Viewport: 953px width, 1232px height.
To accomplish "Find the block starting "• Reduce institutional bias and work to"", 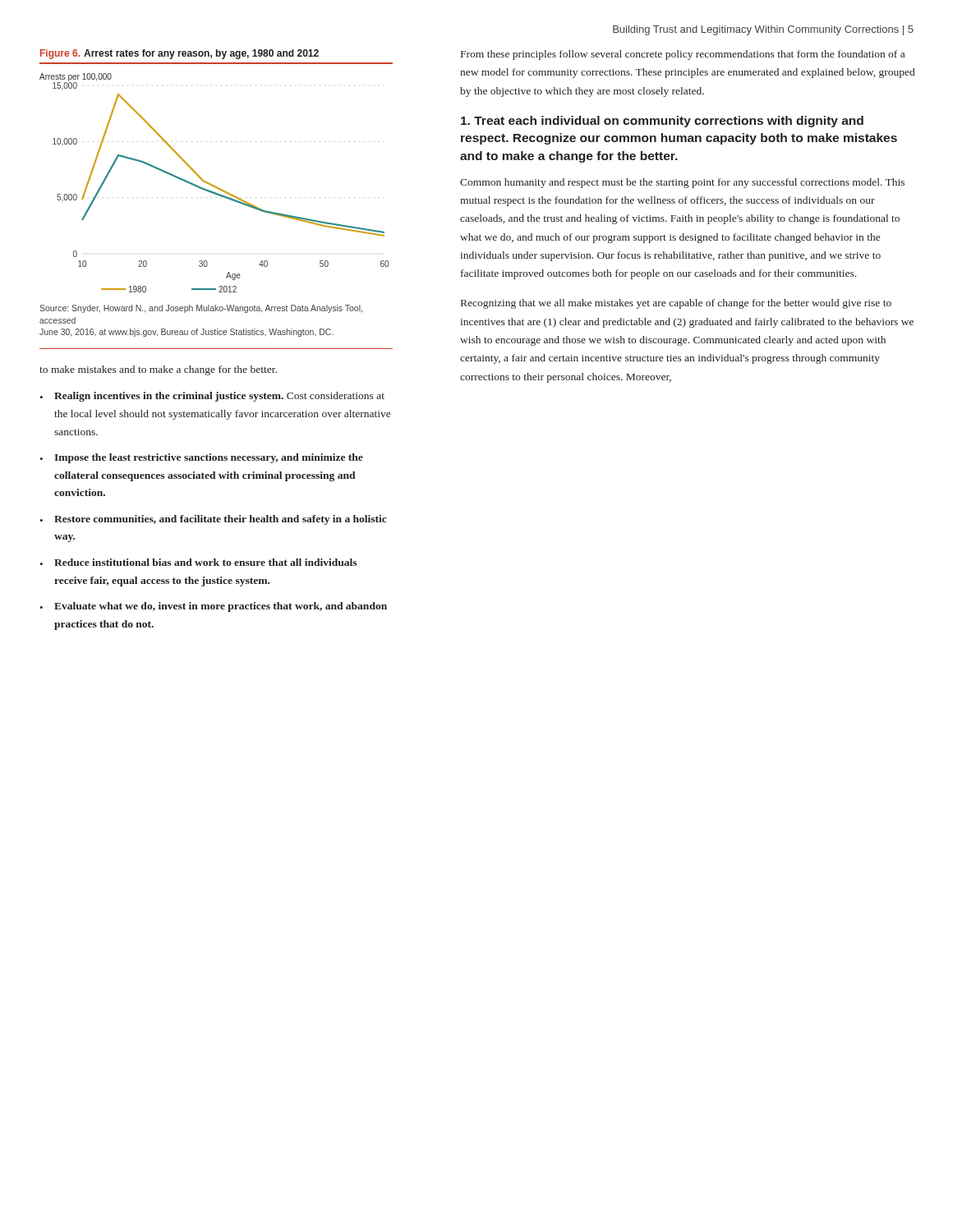I will [216, 571].
